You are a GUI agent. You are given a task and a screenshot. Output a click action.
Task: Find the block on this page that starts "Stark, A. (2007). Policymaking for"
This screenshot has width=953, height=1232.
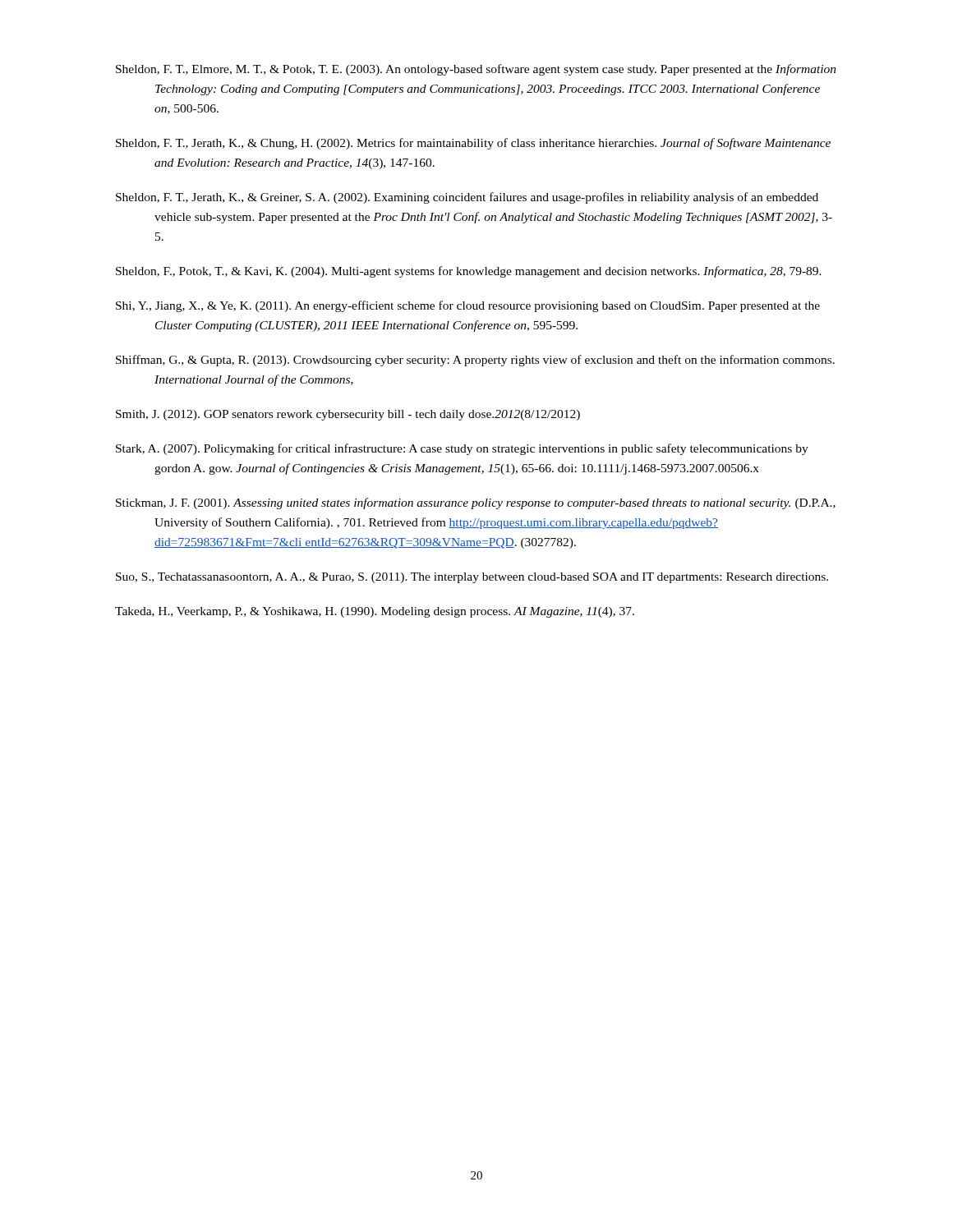[462, 458]
